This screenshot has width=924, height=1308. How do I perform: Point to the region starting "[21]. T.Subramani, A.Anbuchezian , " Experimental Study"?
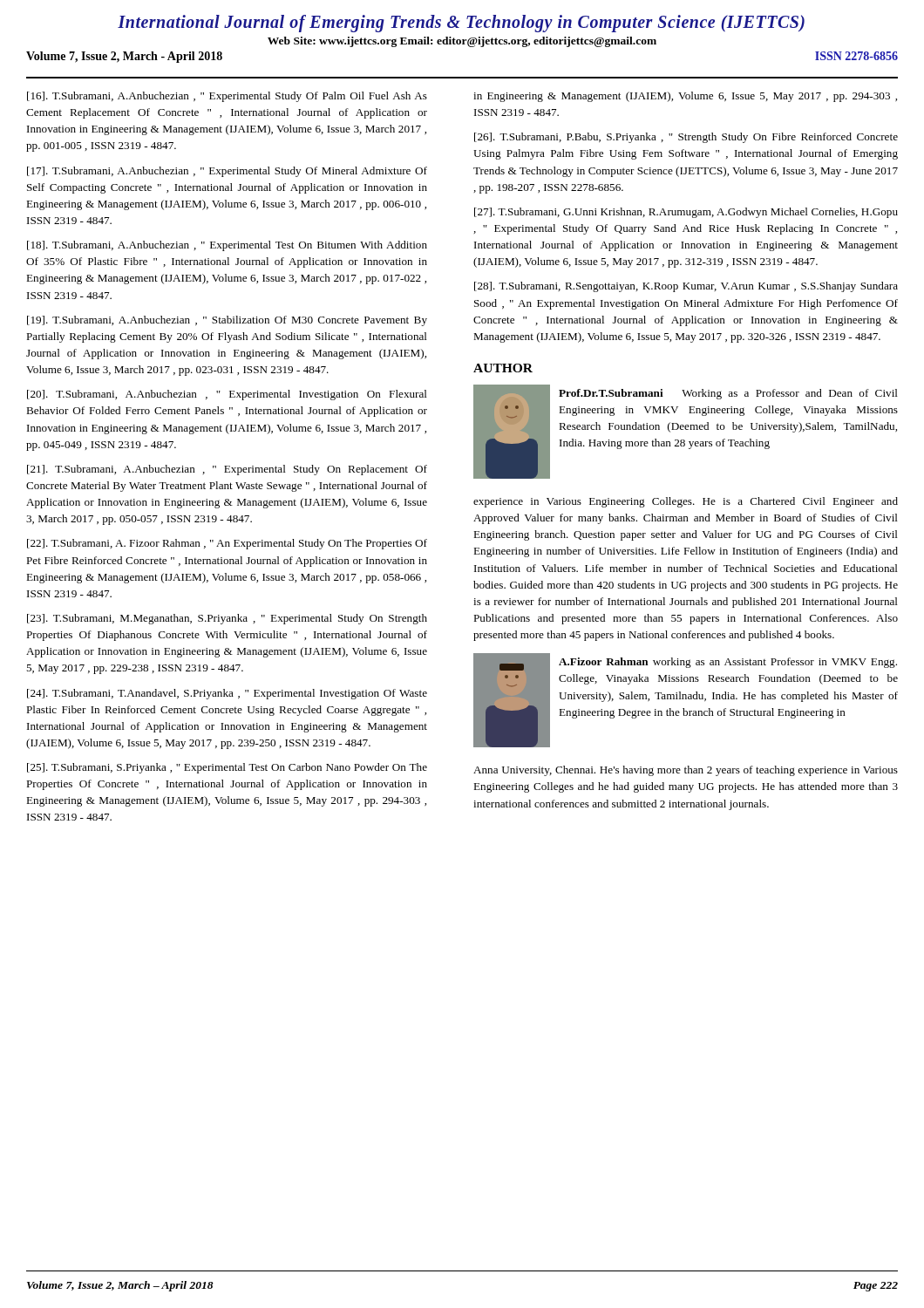[227, 494]
